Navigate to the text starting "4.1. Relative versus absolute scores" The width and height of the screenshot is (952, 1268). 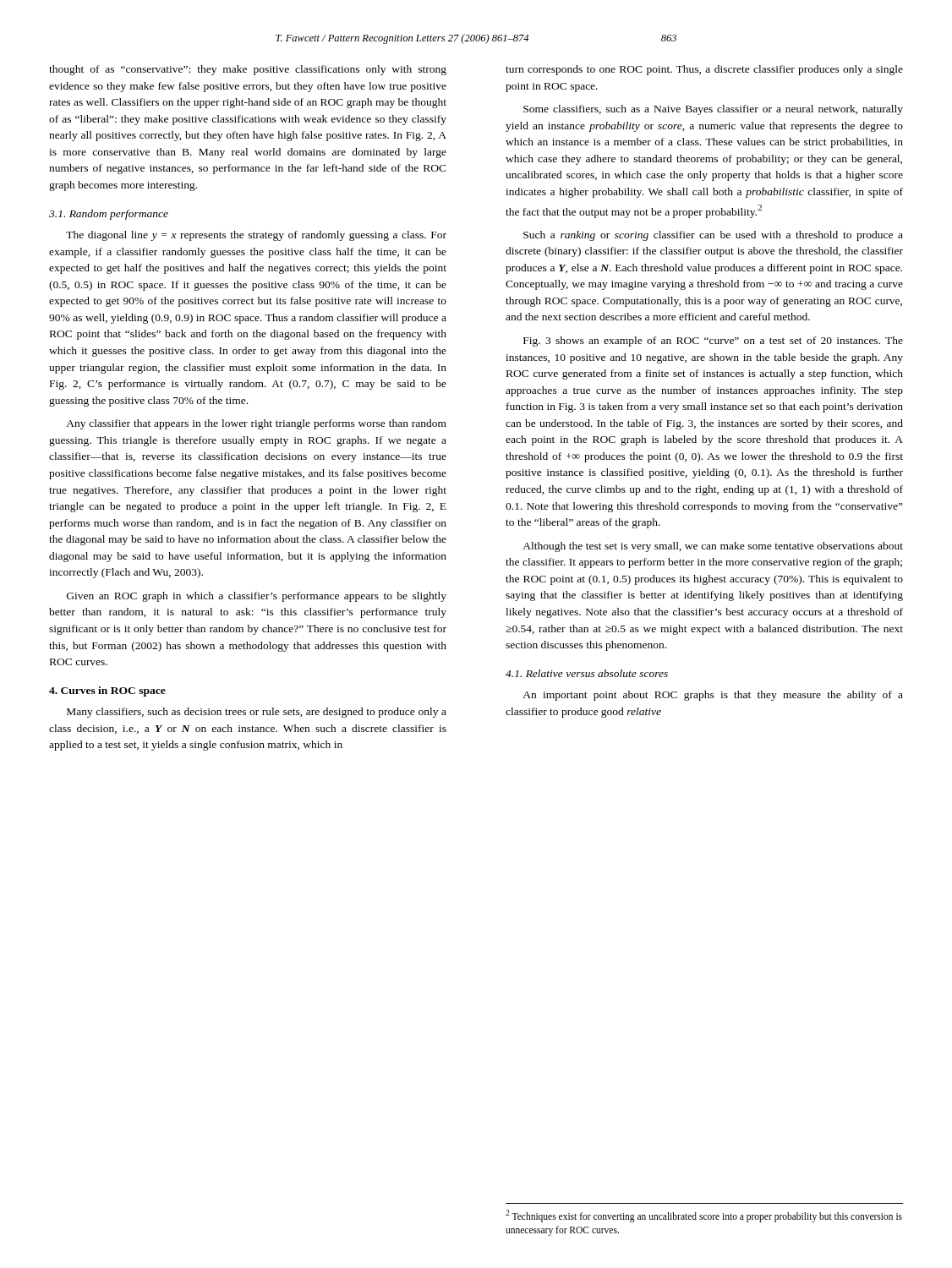(587, 673)
